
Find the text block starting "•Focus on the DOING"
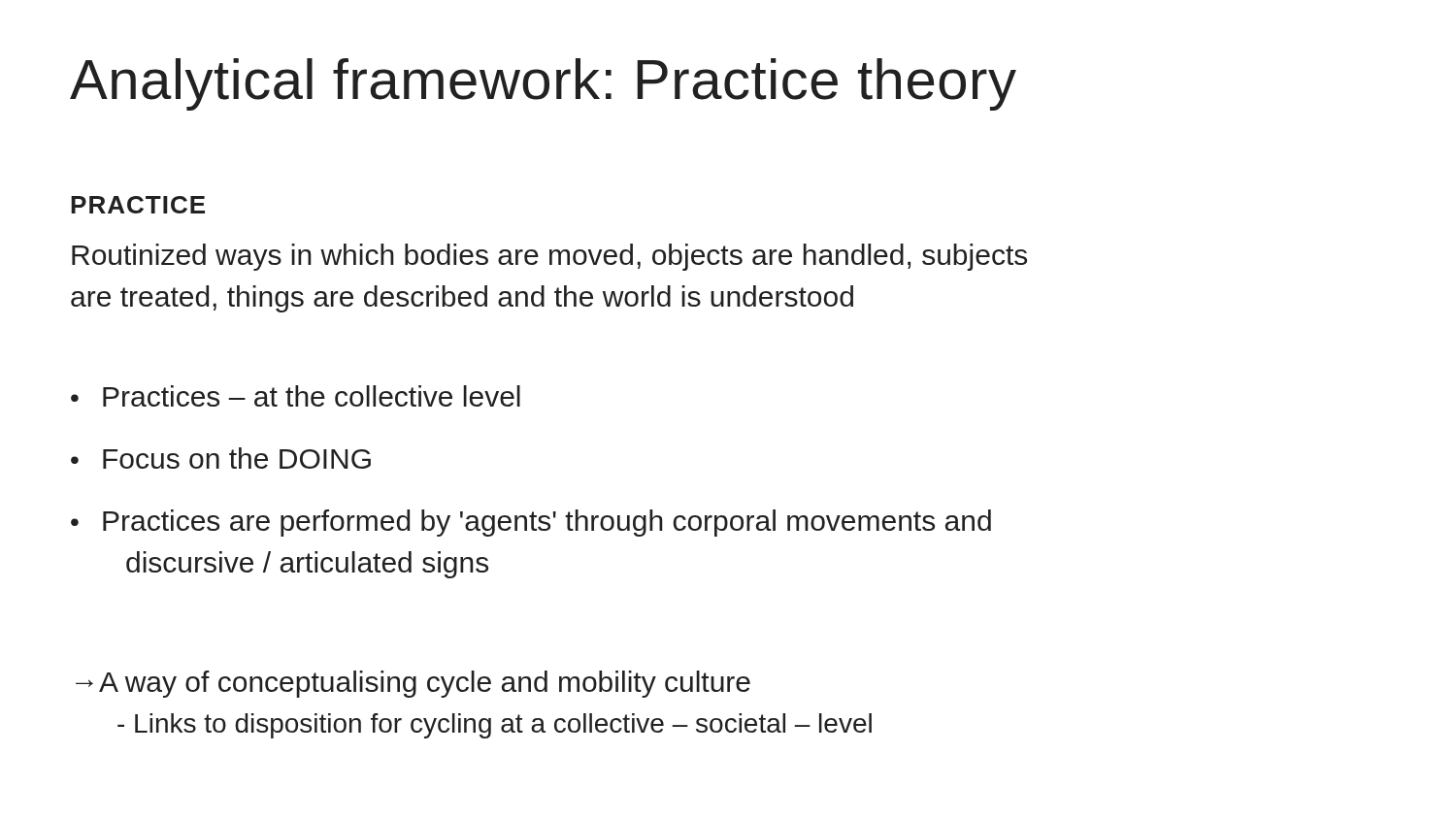(221, 458)
